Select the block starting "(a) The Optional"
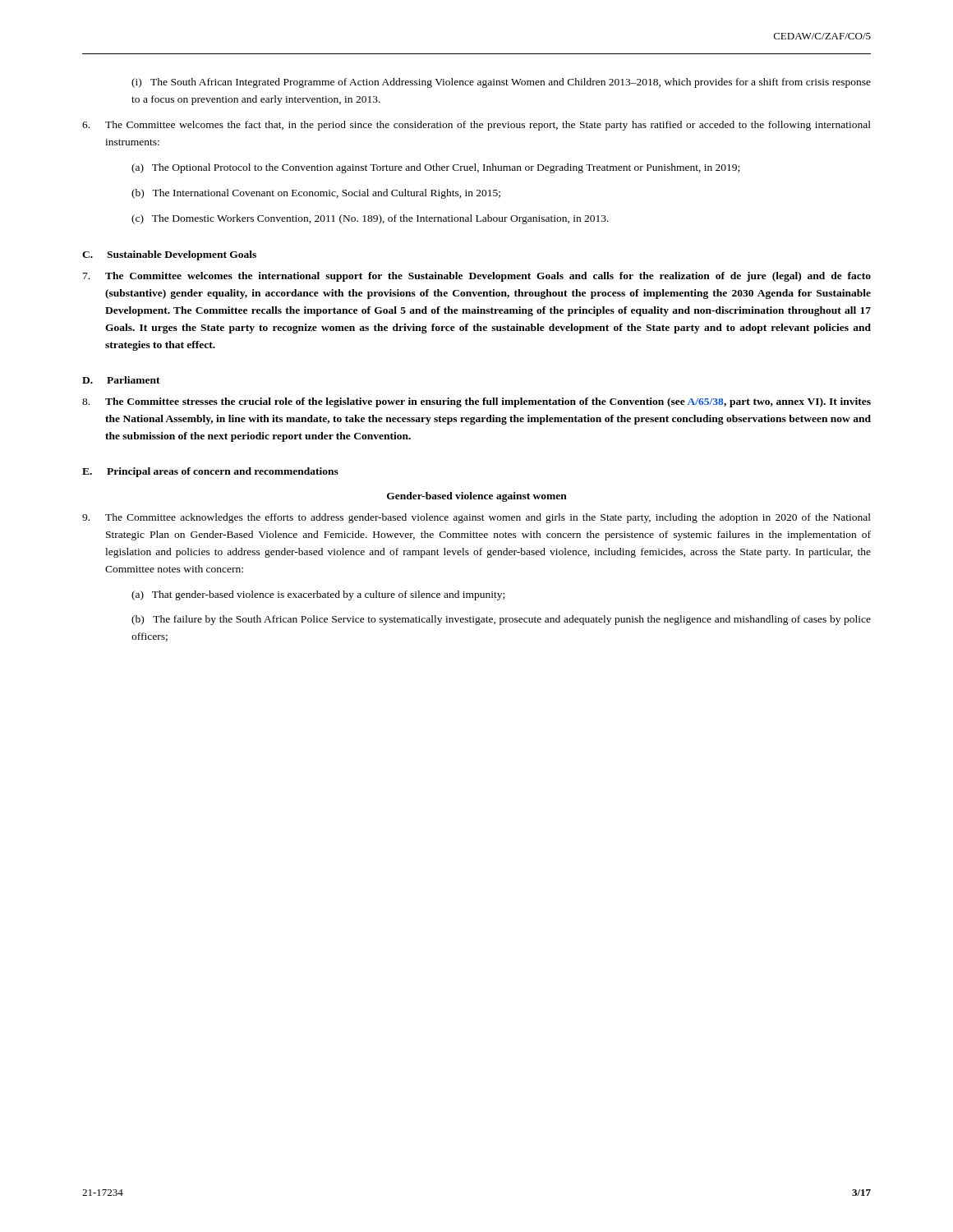Viewport: 953px width, 1232px height. (x=436, y=167)
